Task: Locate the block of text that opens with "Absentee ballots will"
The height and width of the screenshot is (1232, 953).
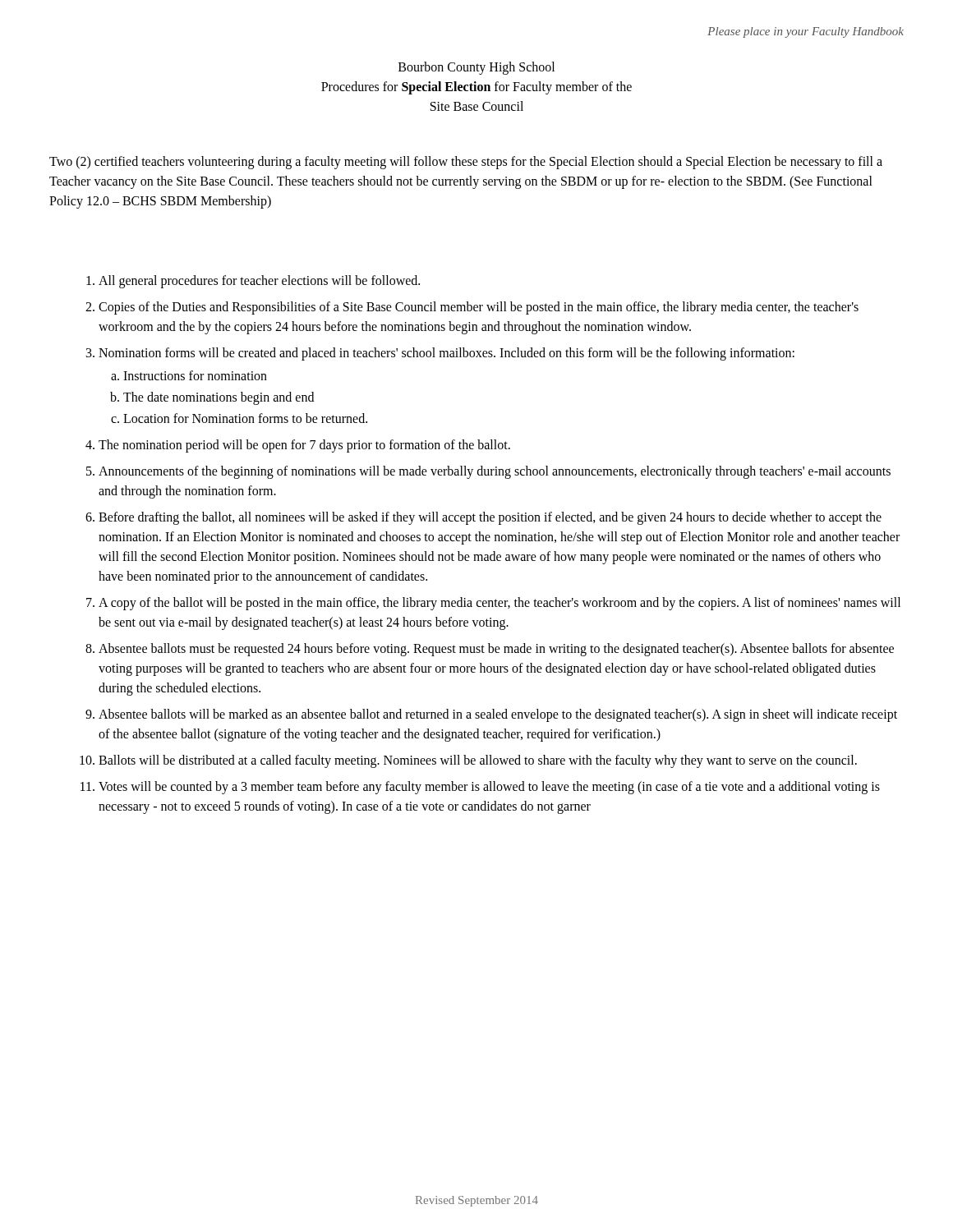Action: coord(498,724)
